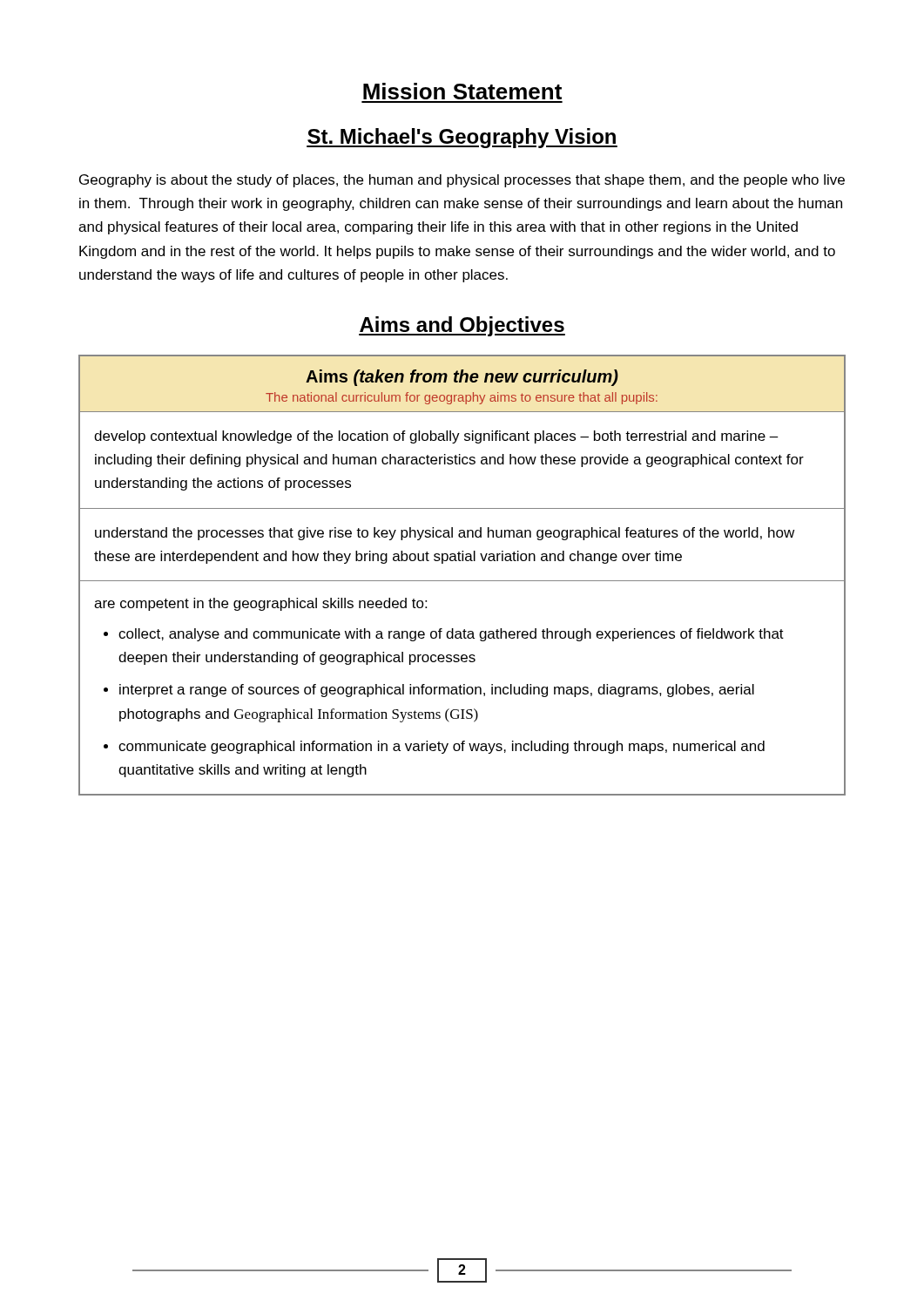Select the text block starting "Mission Statement"
924x1307 pixels.
pos(462,91)
